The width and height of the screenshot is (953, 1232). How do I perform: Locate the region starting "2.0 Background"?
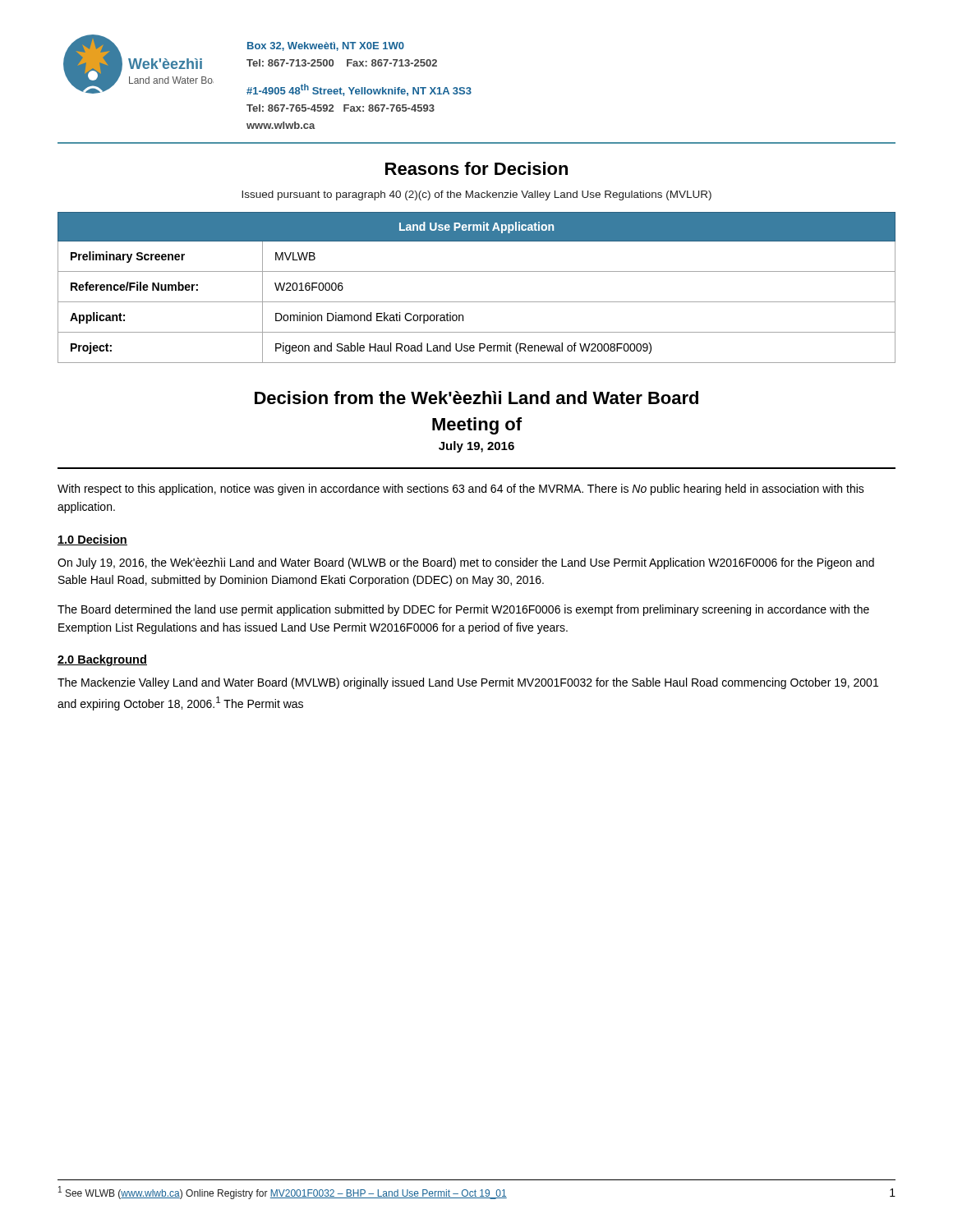point(102,660)
